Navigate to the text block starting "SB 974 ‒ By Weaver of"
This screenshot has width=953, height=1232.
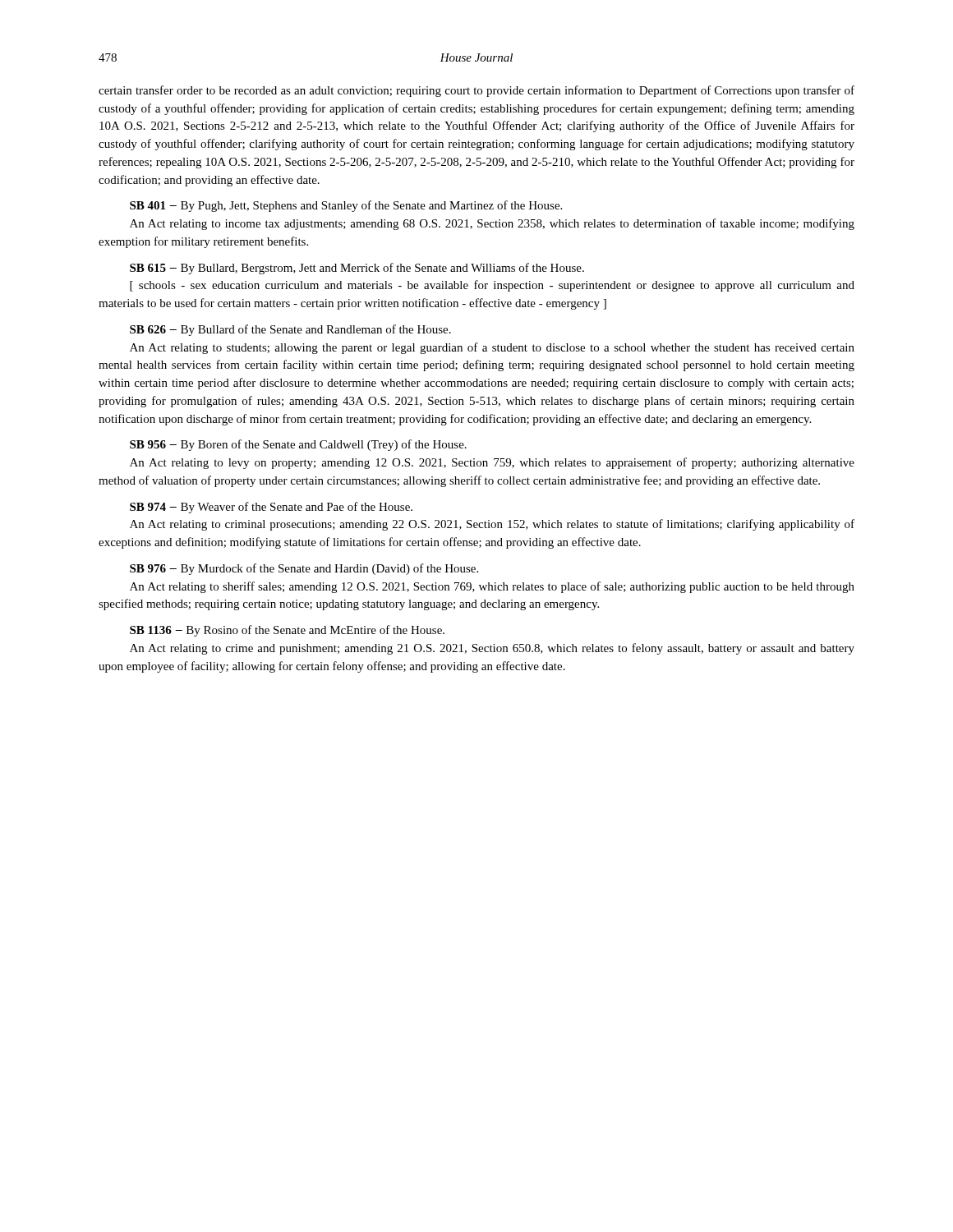pos(476,525)
